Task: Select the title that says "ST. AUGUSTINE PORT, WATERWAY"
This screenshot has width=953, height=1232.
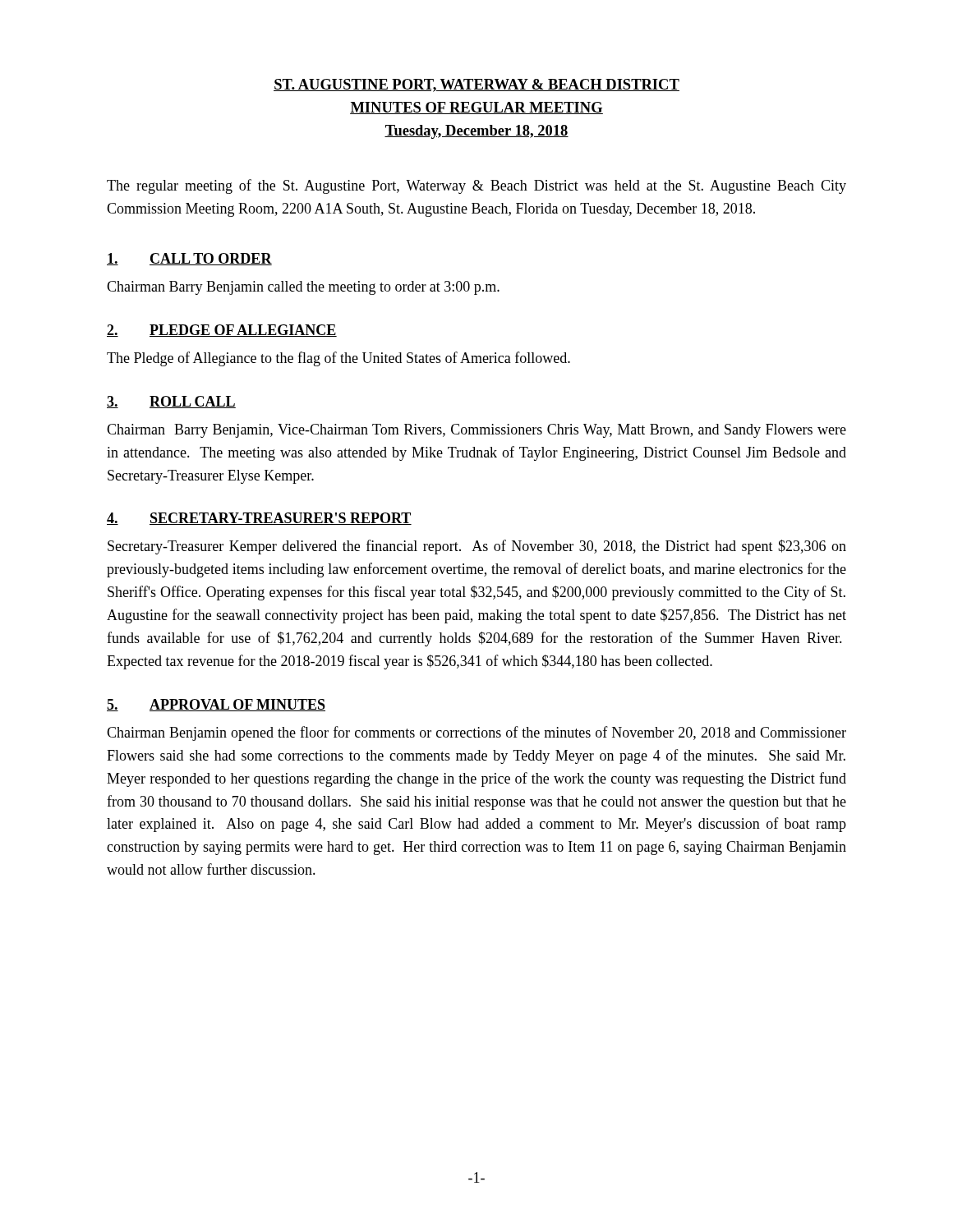Action: point(476,108)
